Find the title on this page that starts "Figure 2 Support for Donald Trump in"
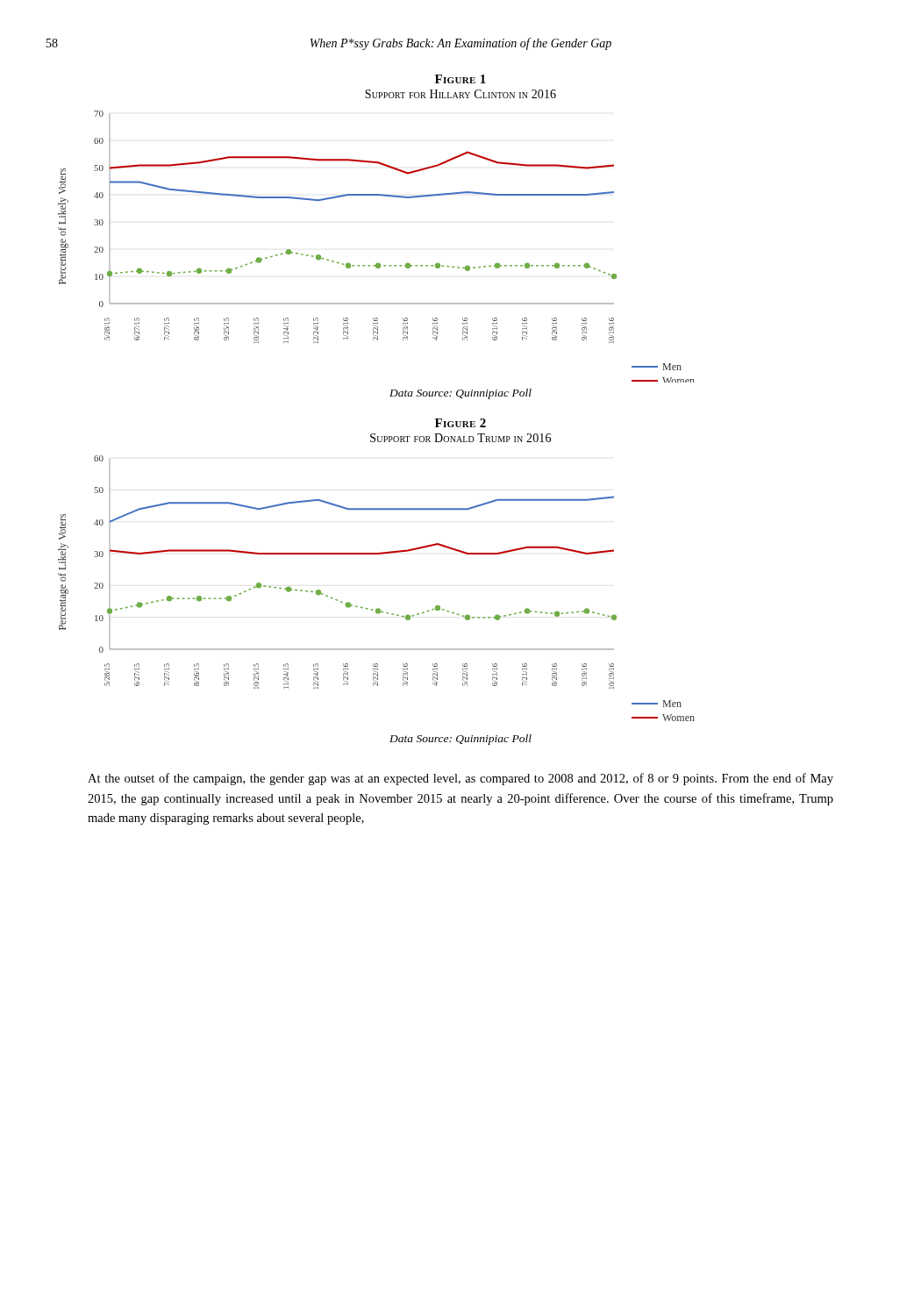 [460, 431]
